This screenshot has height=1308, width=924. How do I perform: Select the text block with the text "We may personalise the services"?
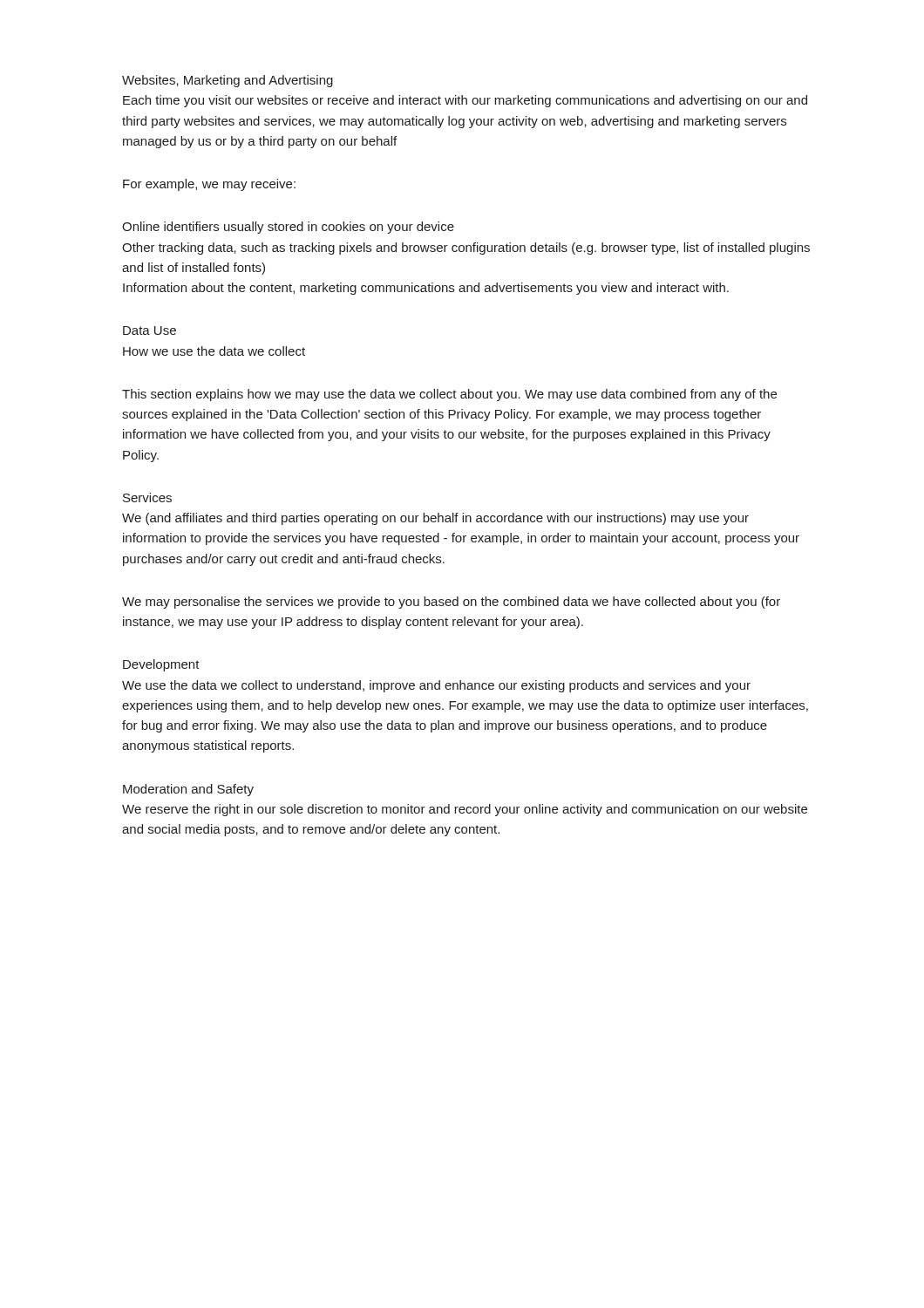(451, 611)
